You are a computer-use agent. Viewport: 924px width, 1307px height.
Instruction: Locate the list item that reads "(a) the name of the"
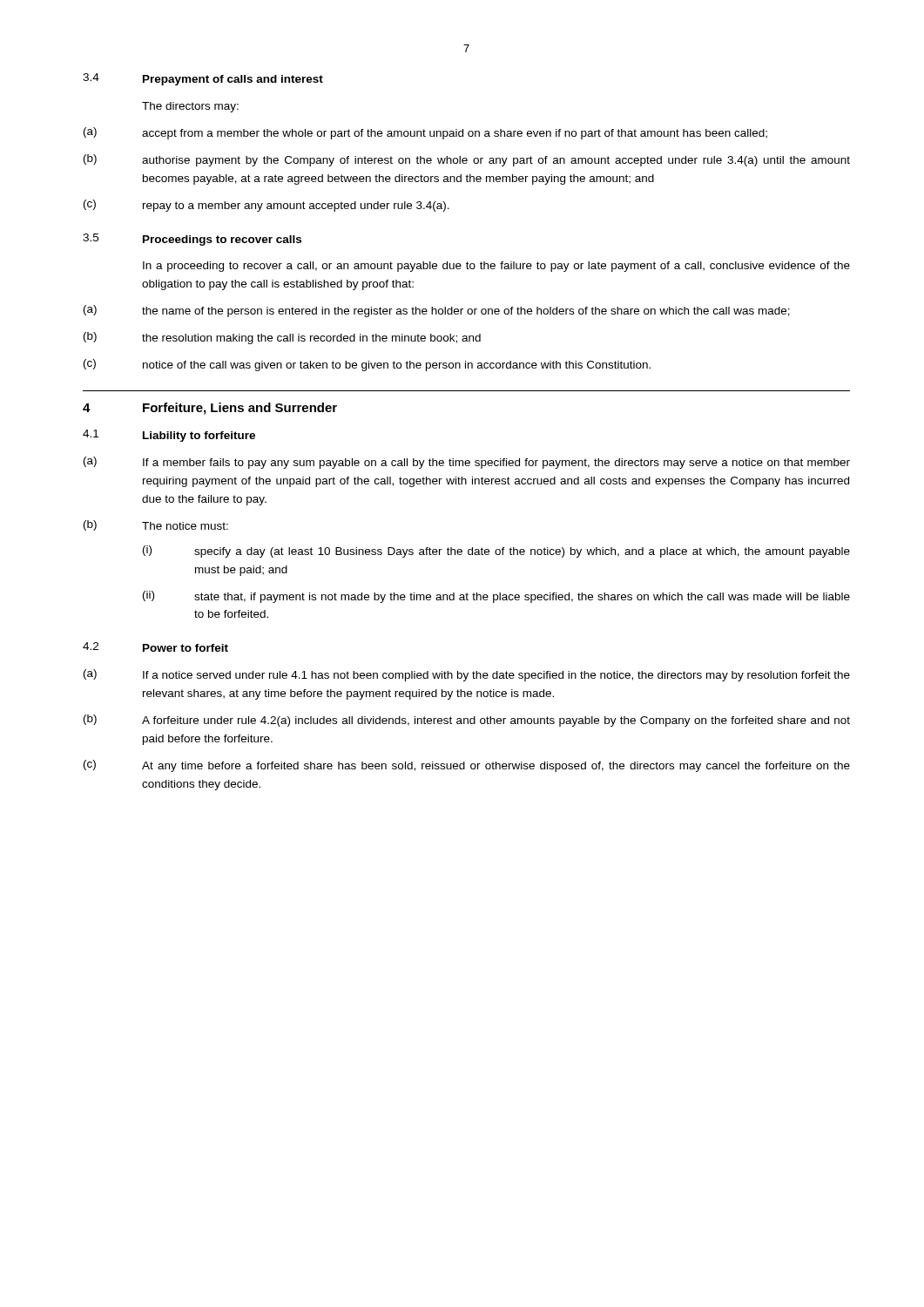point(466,312)
